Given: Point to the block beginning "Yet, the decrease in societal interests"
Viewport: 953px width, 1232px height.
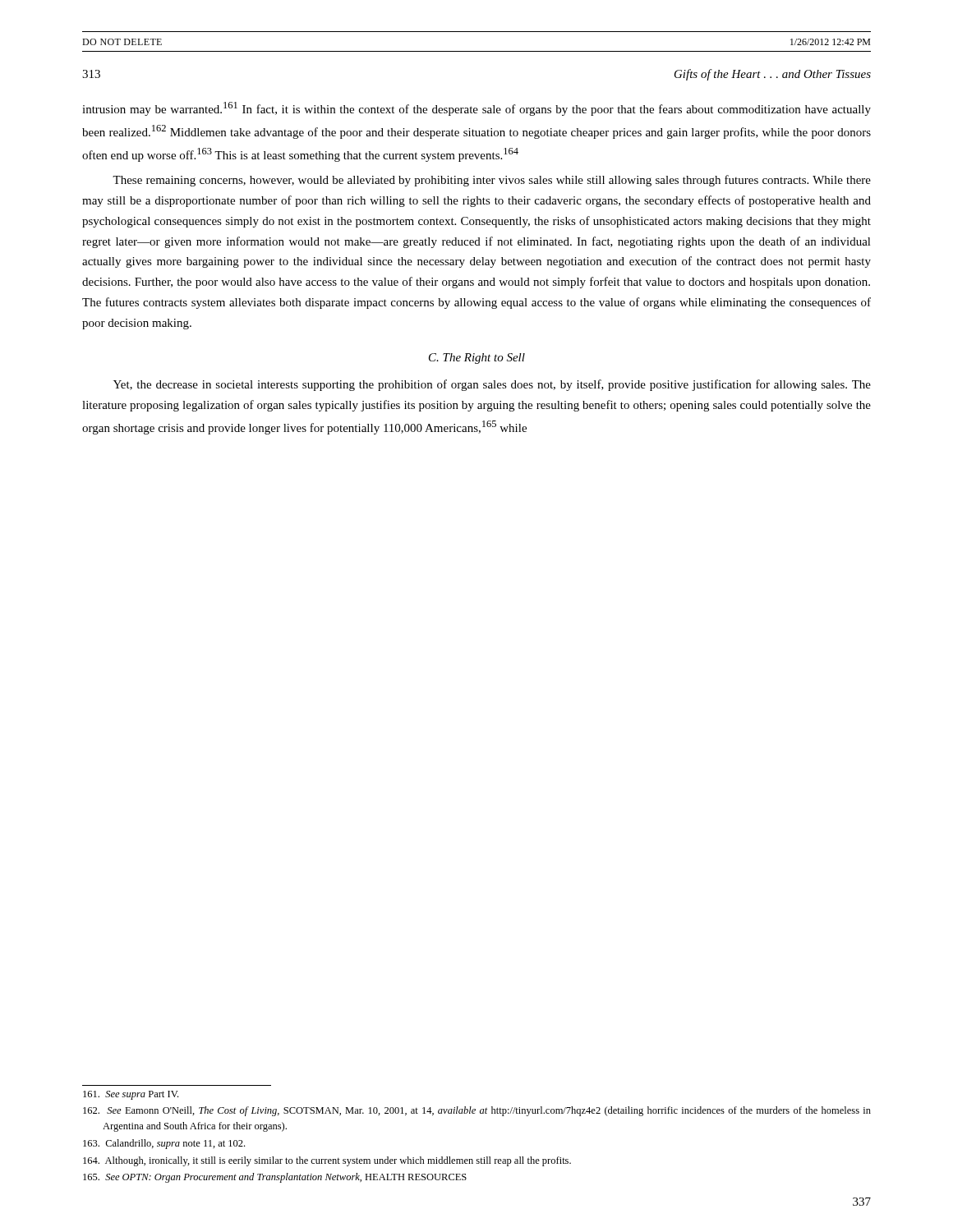Looking at the screenshot, I should [x=476, y=406].
